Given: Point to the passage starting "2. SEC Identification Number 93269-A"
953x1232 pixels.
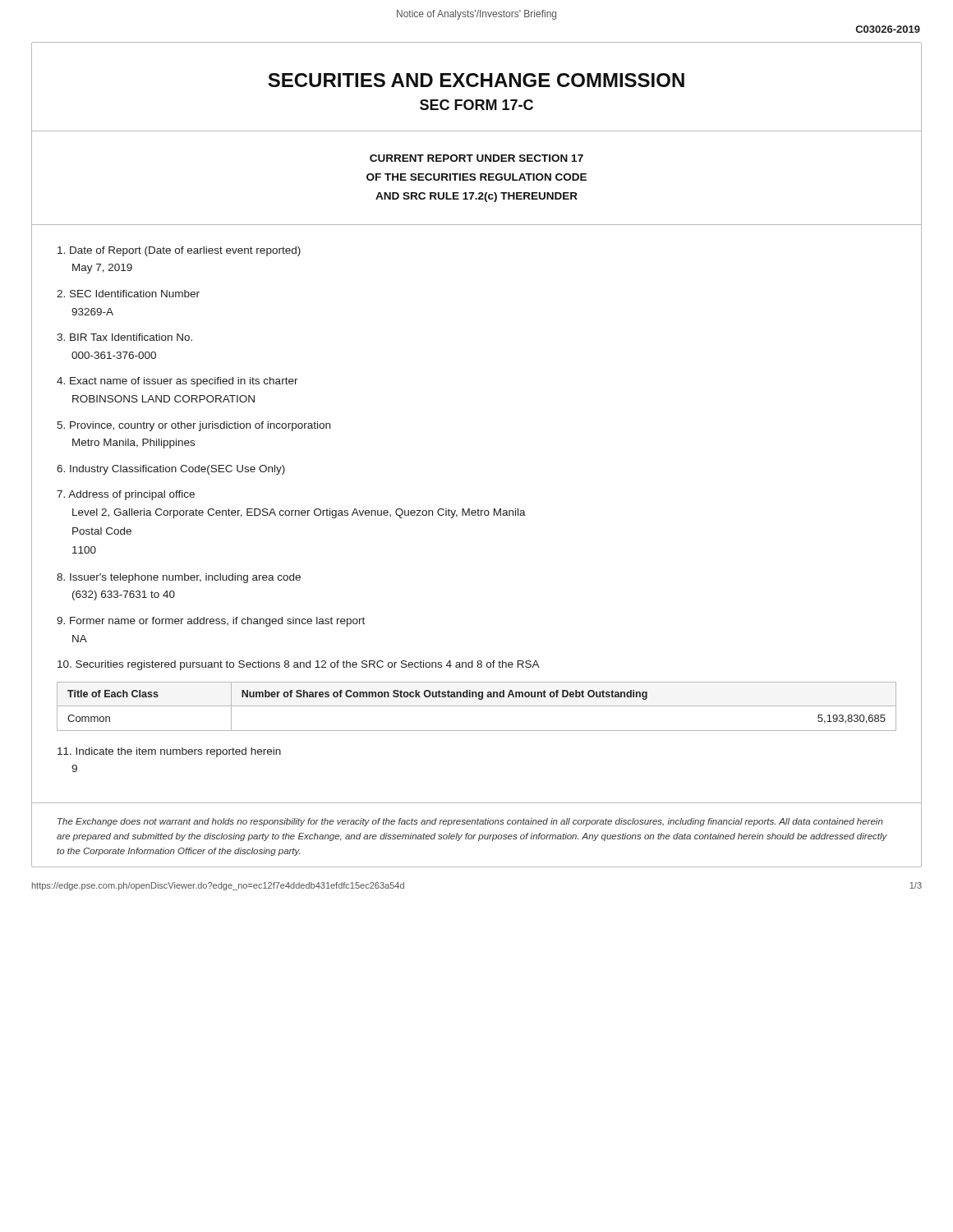Looking at the screenshot, I should click(128, 302).
